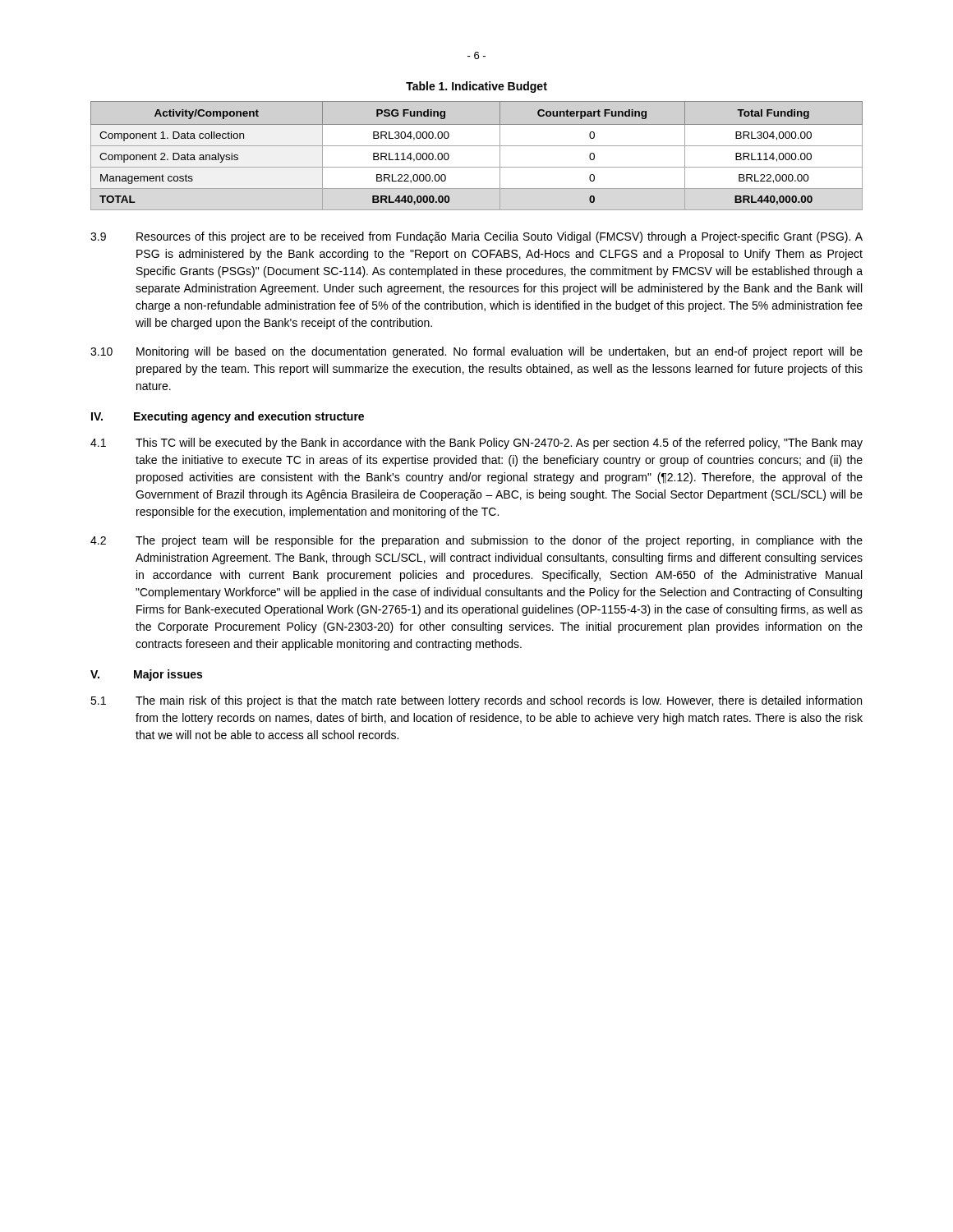This screenshot has height=1232, width=953.
Task: Click on the passage starting "9 Resources of this project"
Action: [x=476, y=280]
